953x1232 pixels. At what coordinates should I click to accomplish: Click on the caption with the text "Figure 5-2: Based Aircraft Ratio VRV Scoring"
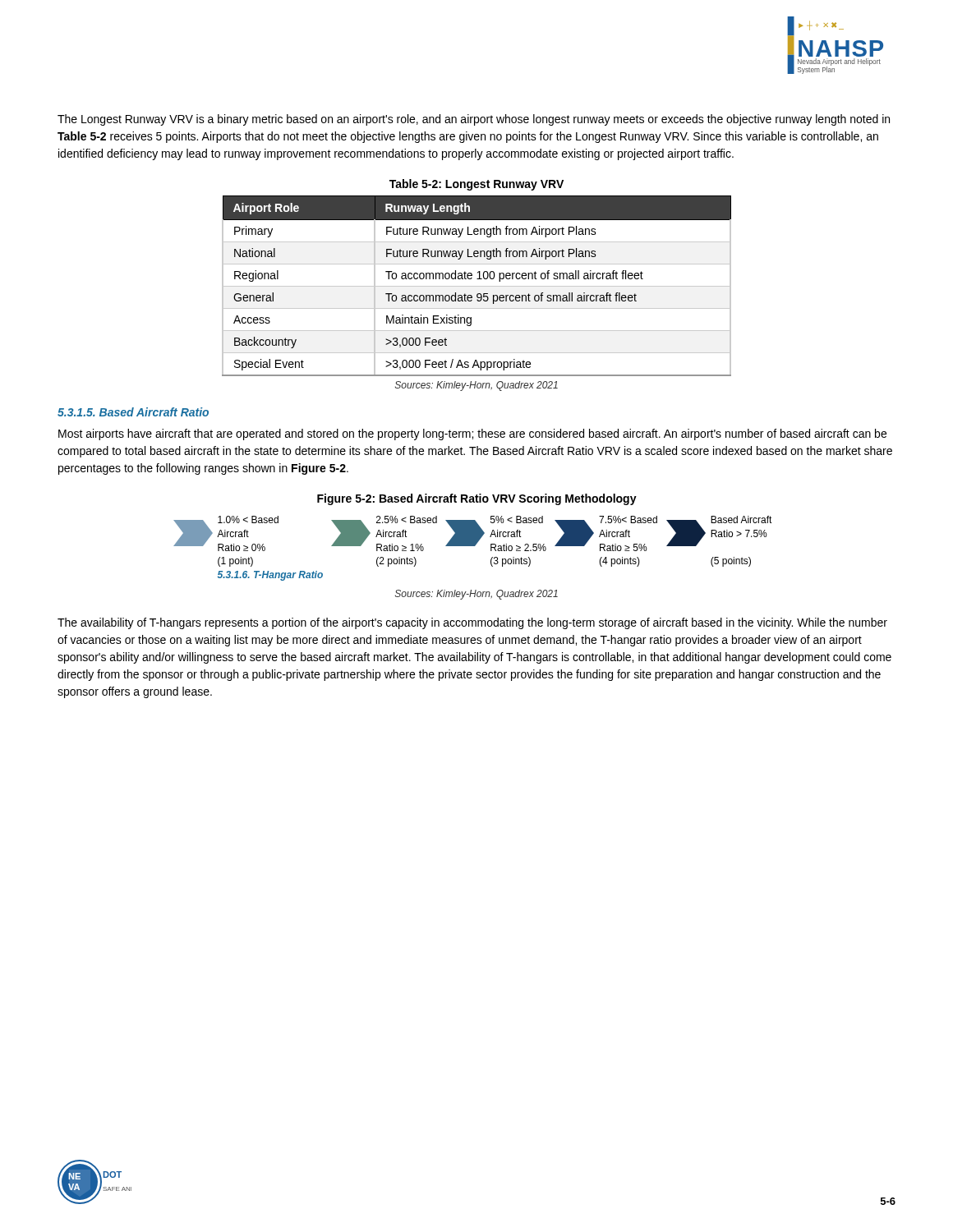click(476, 499)
